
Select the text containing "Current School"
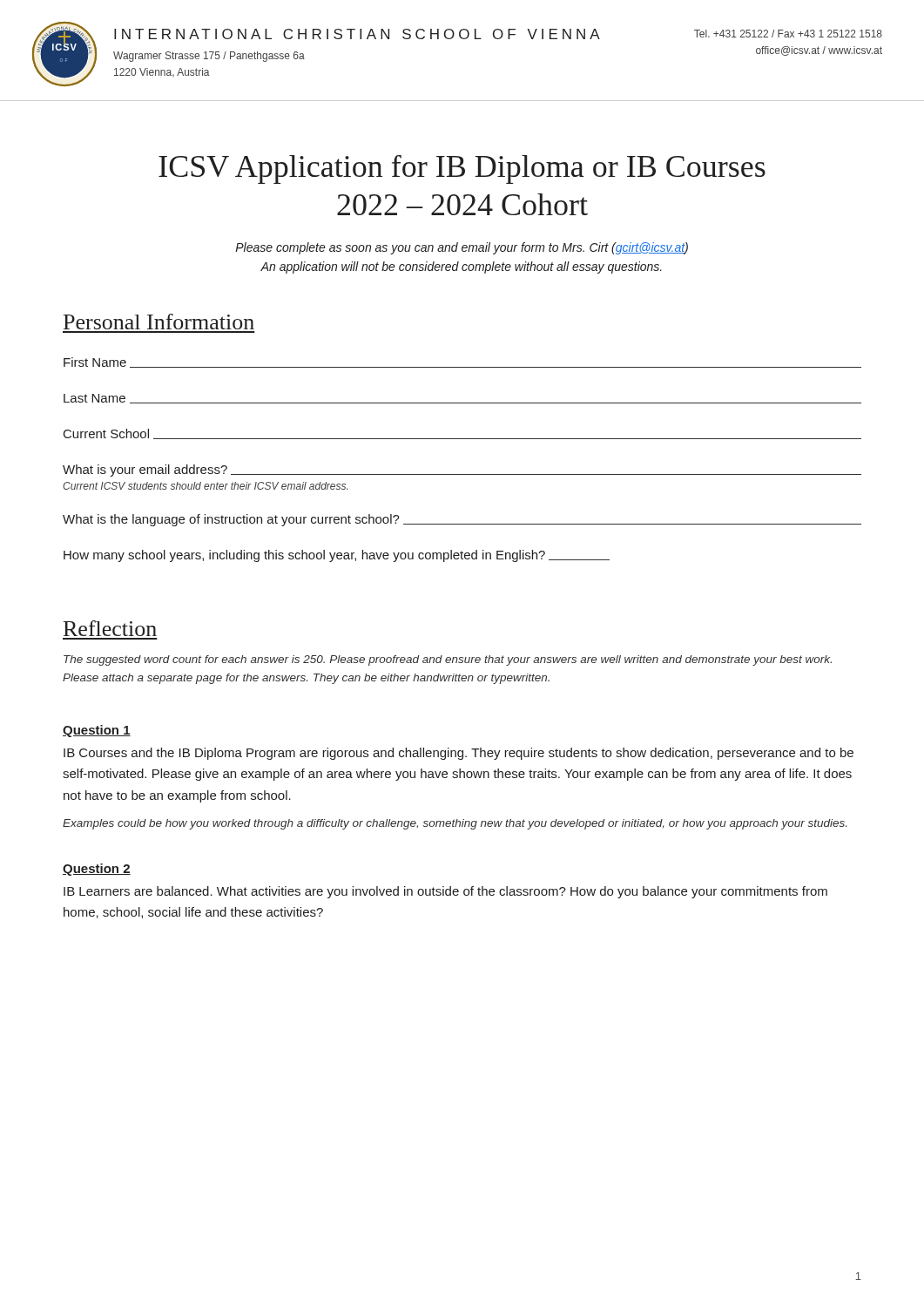tap(462, 434)
